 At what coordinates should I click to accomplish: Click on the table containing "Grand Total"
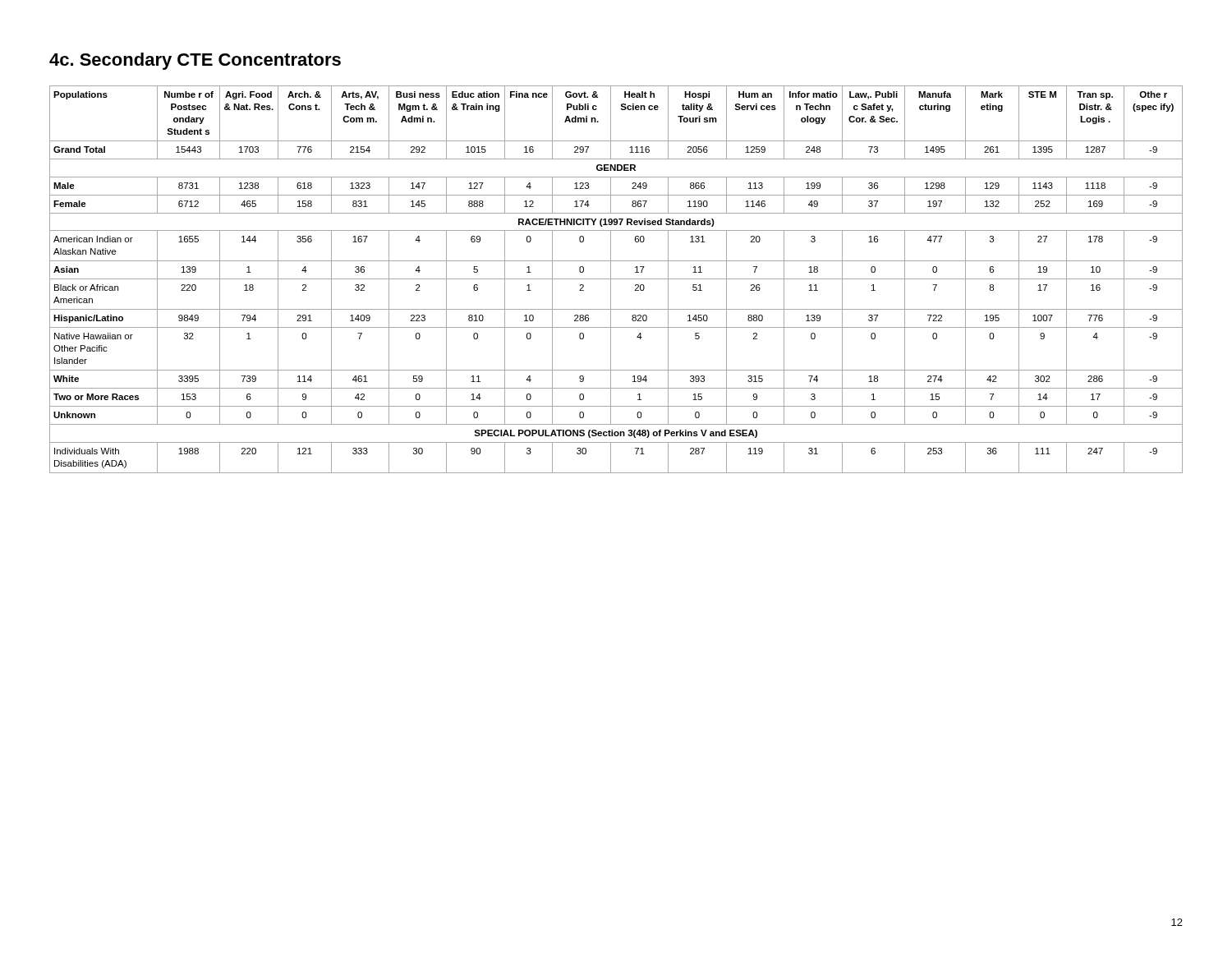[x=616, y=279]
